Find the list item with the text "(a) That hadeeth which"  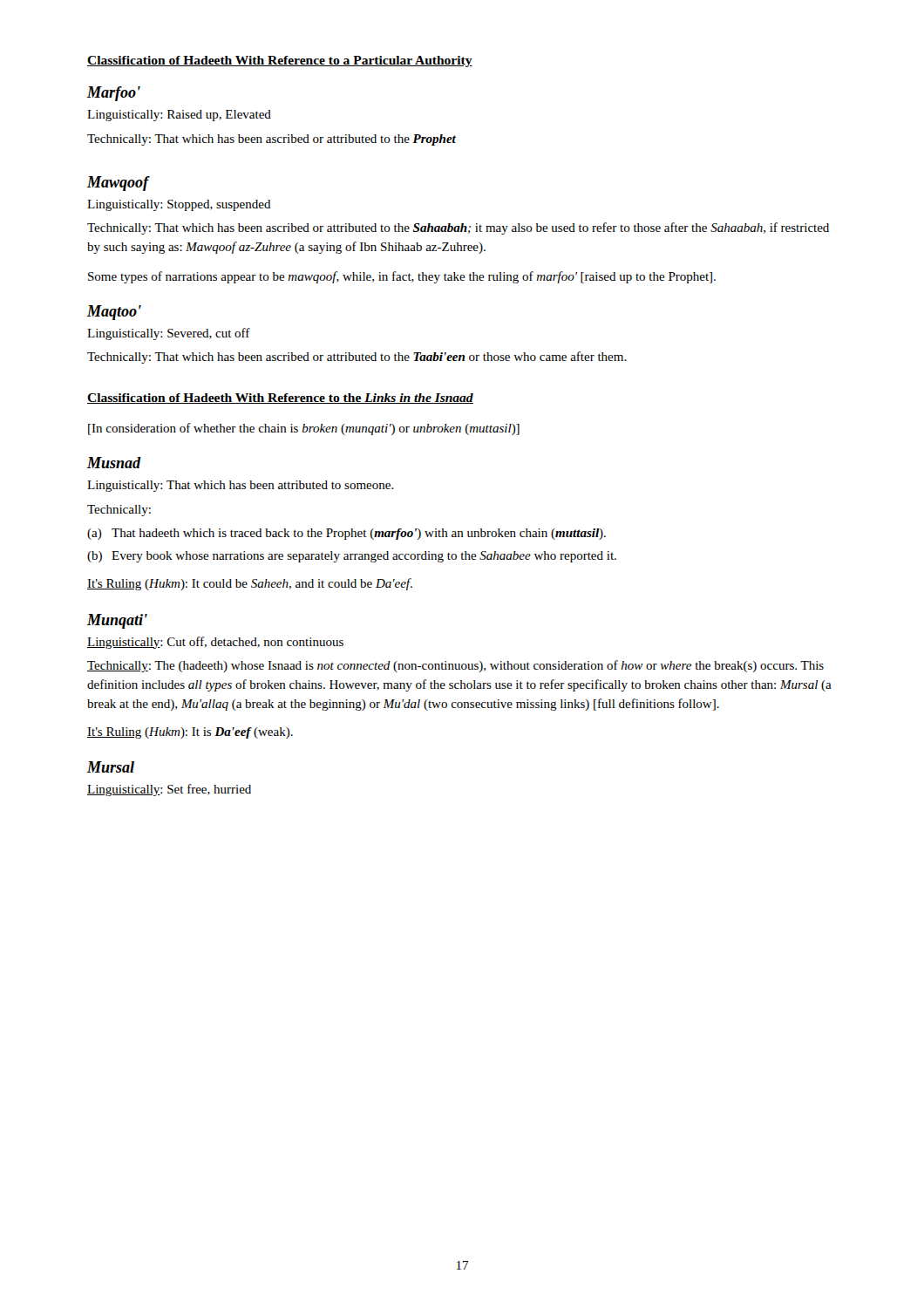pos(462,534)
